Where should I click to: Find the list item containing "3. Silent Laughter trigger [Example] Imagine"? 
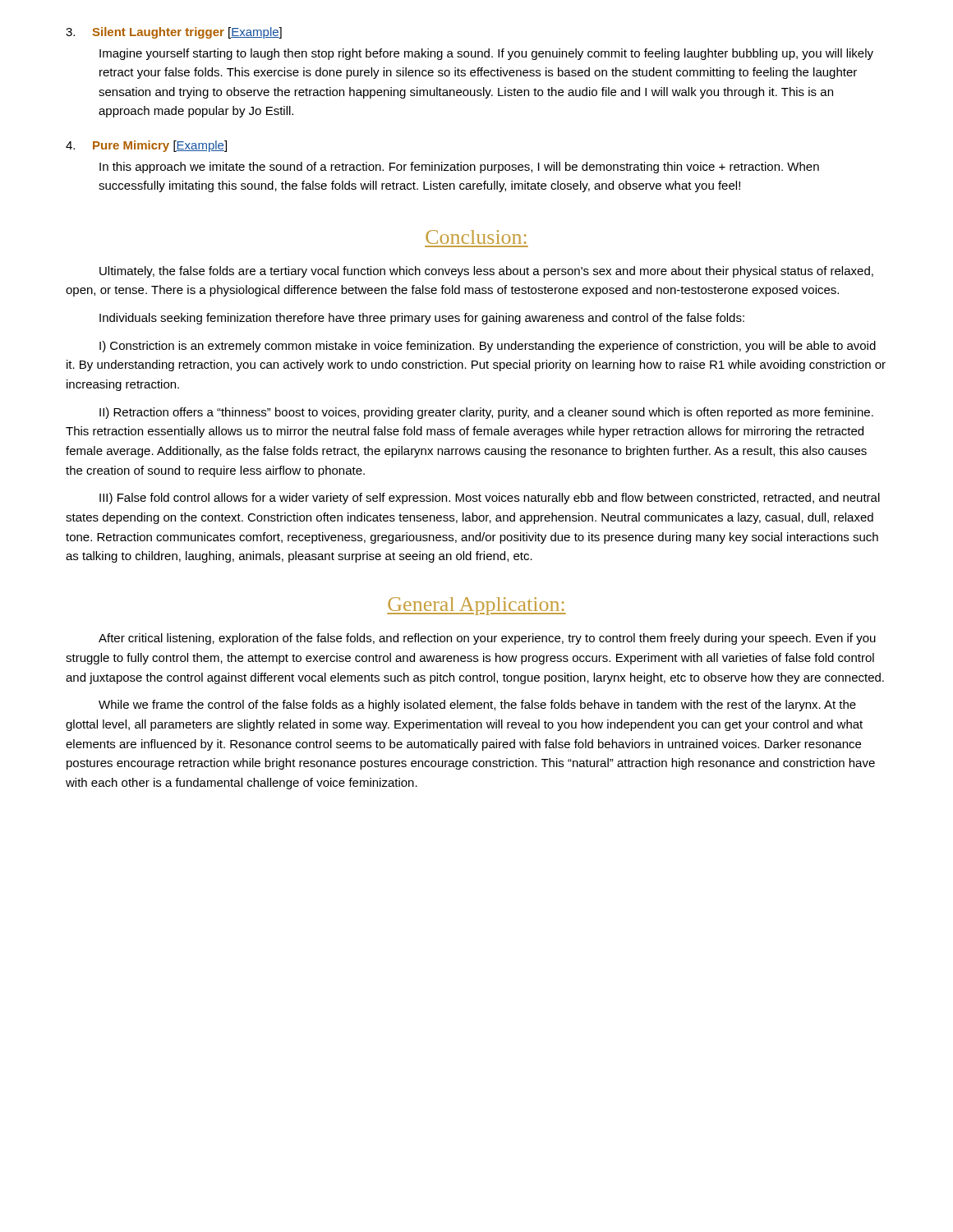click(x=476, y=72)
